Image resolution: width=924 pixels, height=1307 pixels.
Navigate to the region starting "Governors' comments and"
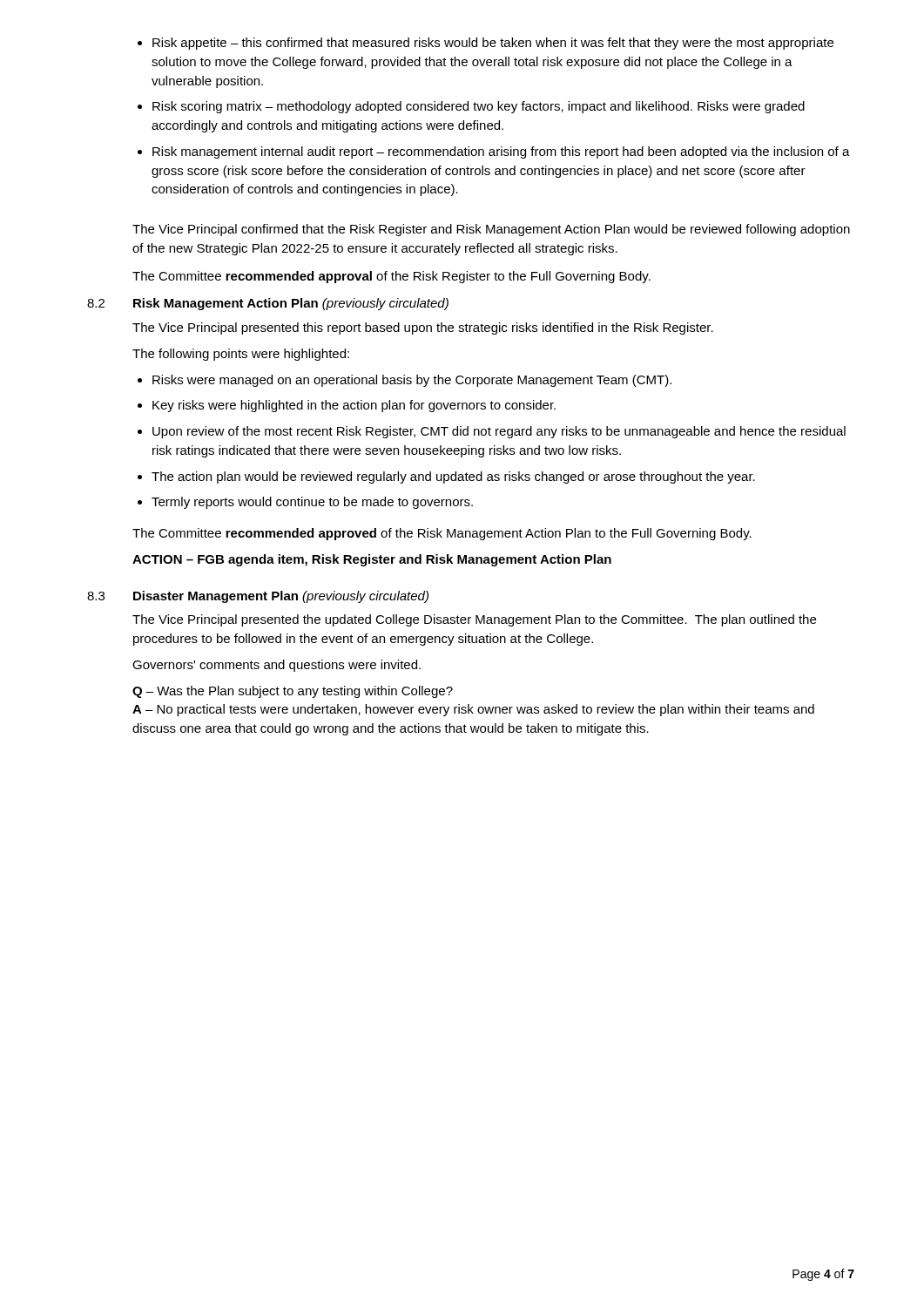pos(277,664)
